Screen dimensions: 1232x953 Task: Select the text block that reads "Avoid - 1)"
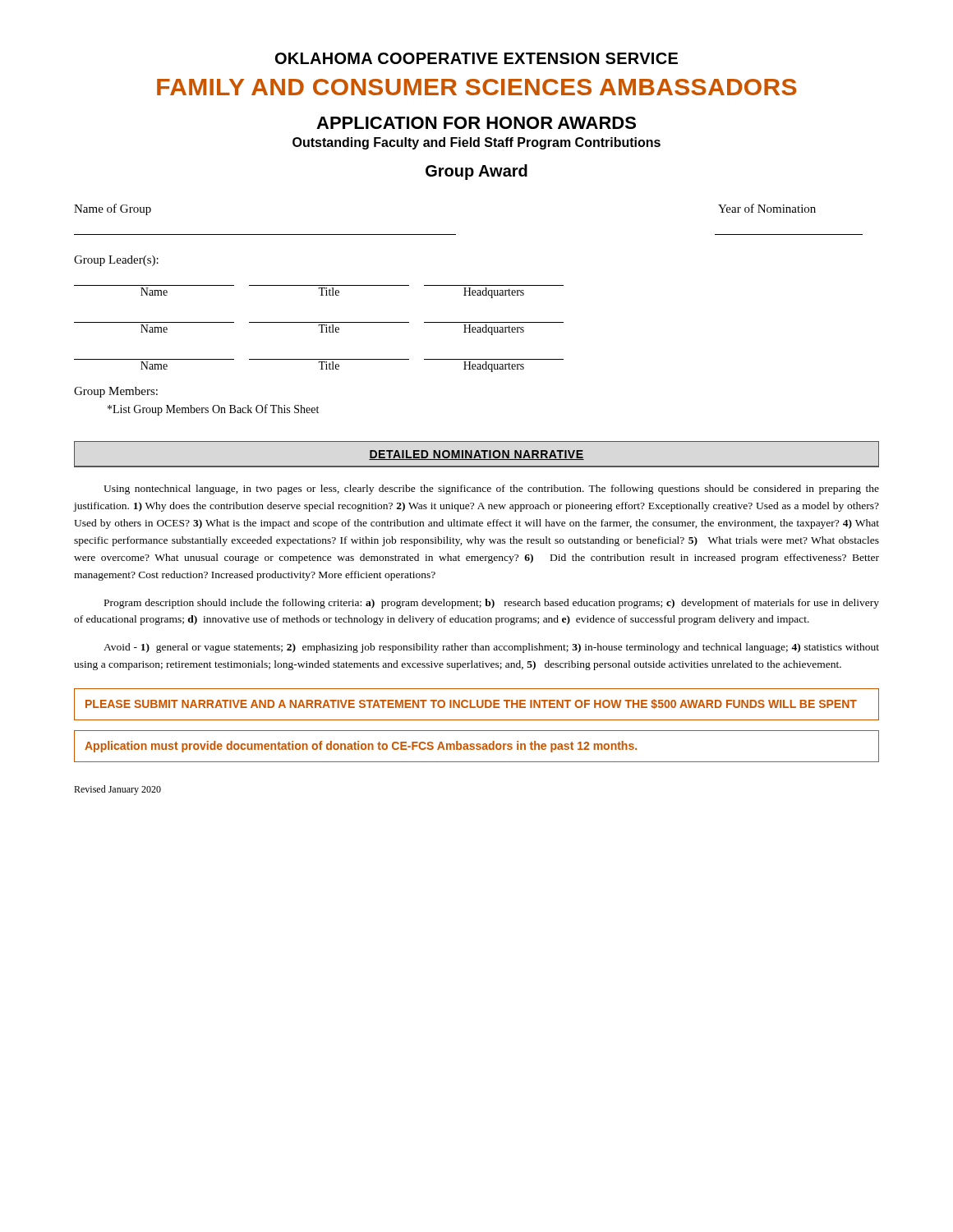[x=476, y=656]
